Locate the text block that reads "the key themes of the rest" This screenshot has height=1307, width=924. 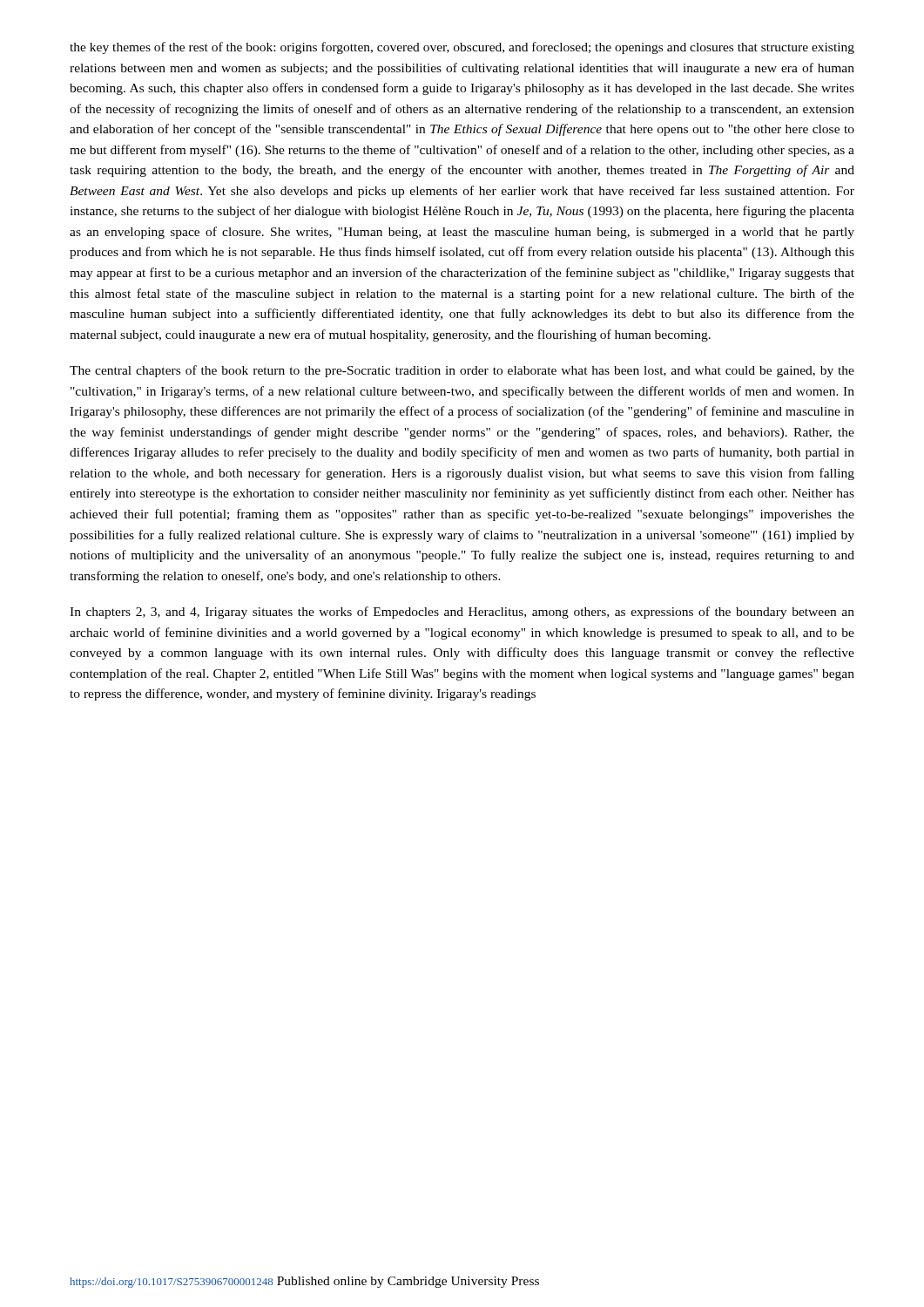coord(462,190)
